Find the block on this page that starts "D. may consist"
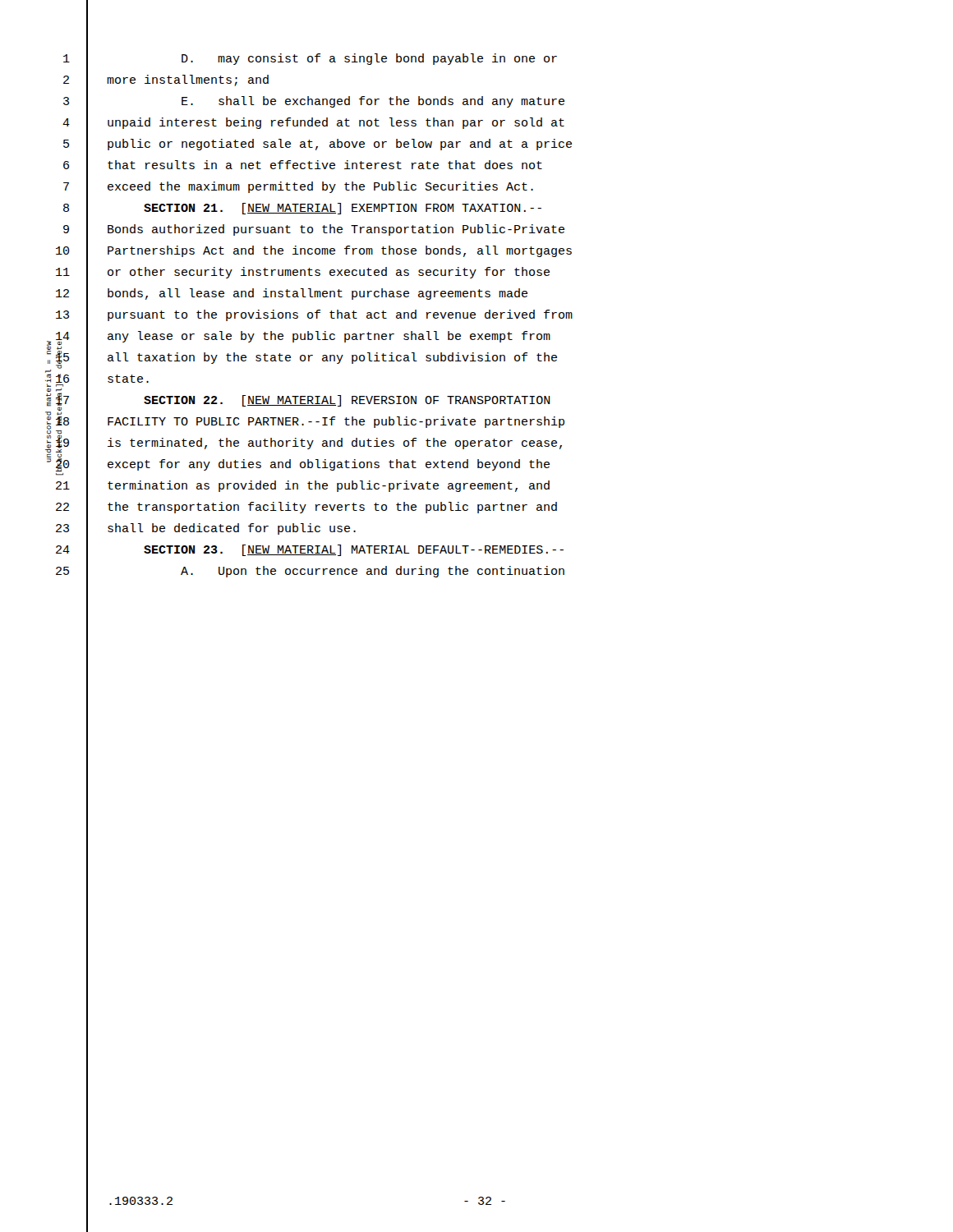This screenshot has height=1232, width=953. (485, 71)
